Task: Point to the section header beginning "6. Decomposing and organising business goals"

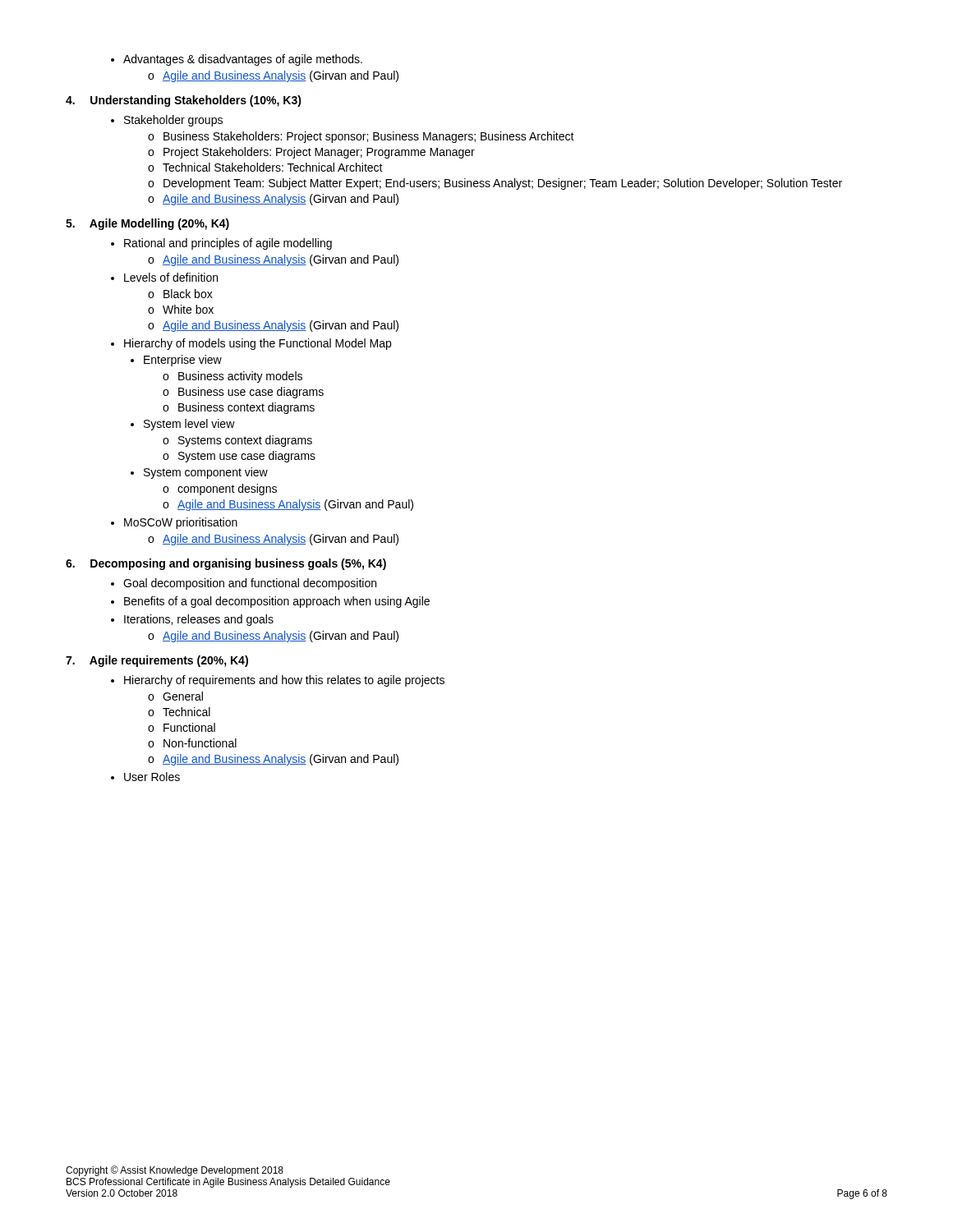Action: click(x=226, y=563)
